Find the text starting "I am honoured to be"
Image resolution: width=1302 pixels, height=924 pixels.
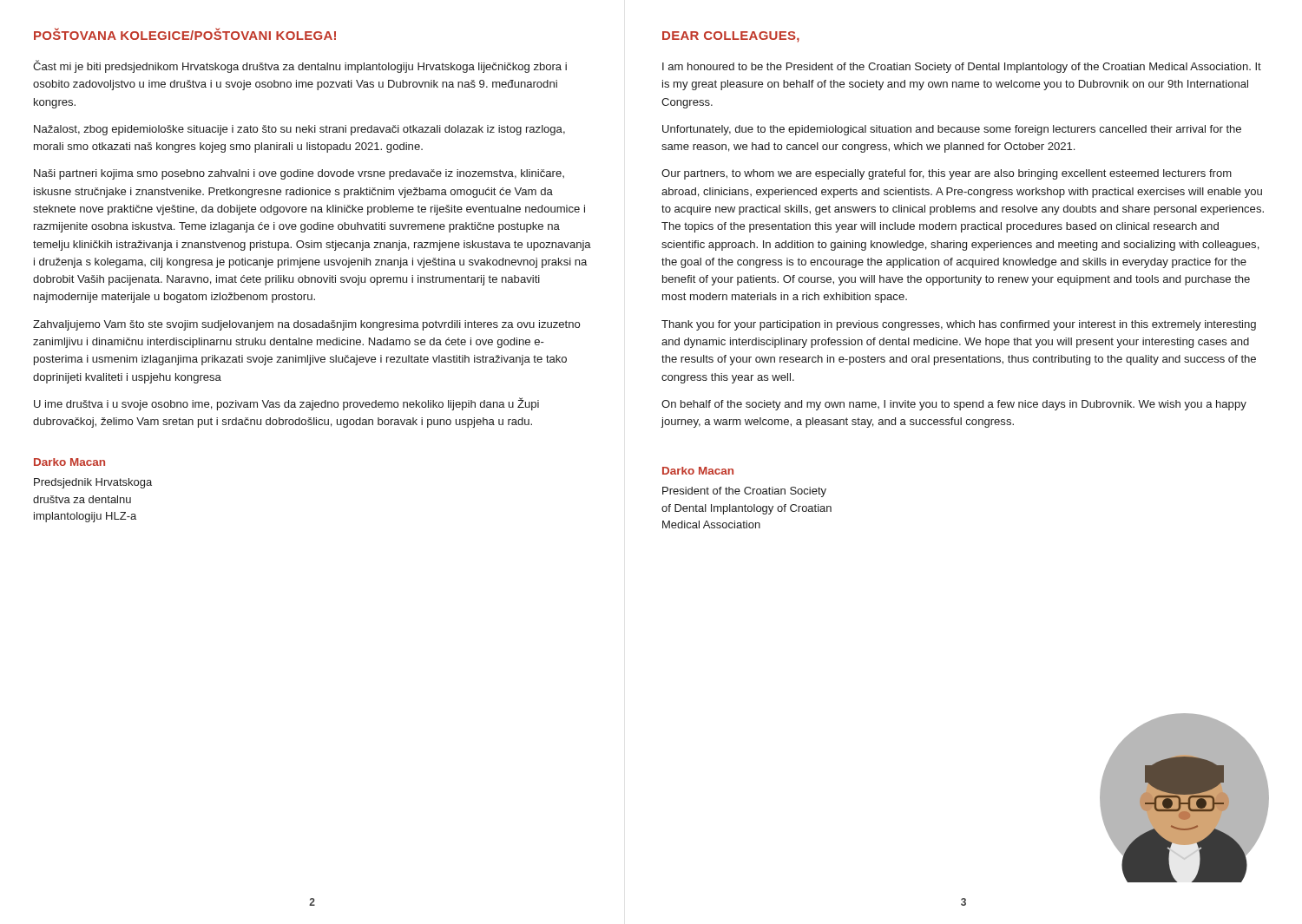pos(961,84)
